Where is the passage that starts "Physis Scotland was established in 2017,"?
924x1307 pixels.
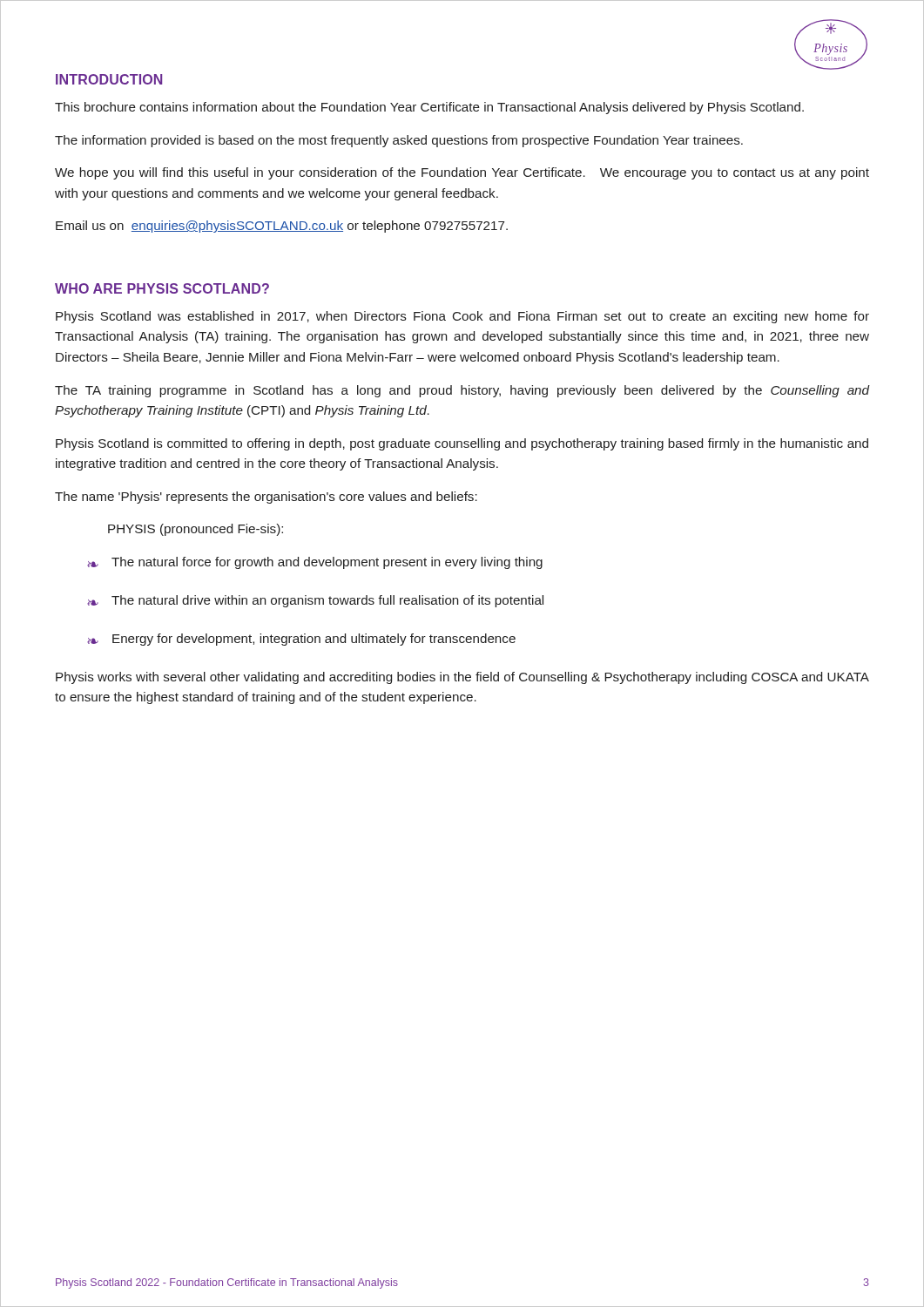pyautogui.click(x=462, y=336)
